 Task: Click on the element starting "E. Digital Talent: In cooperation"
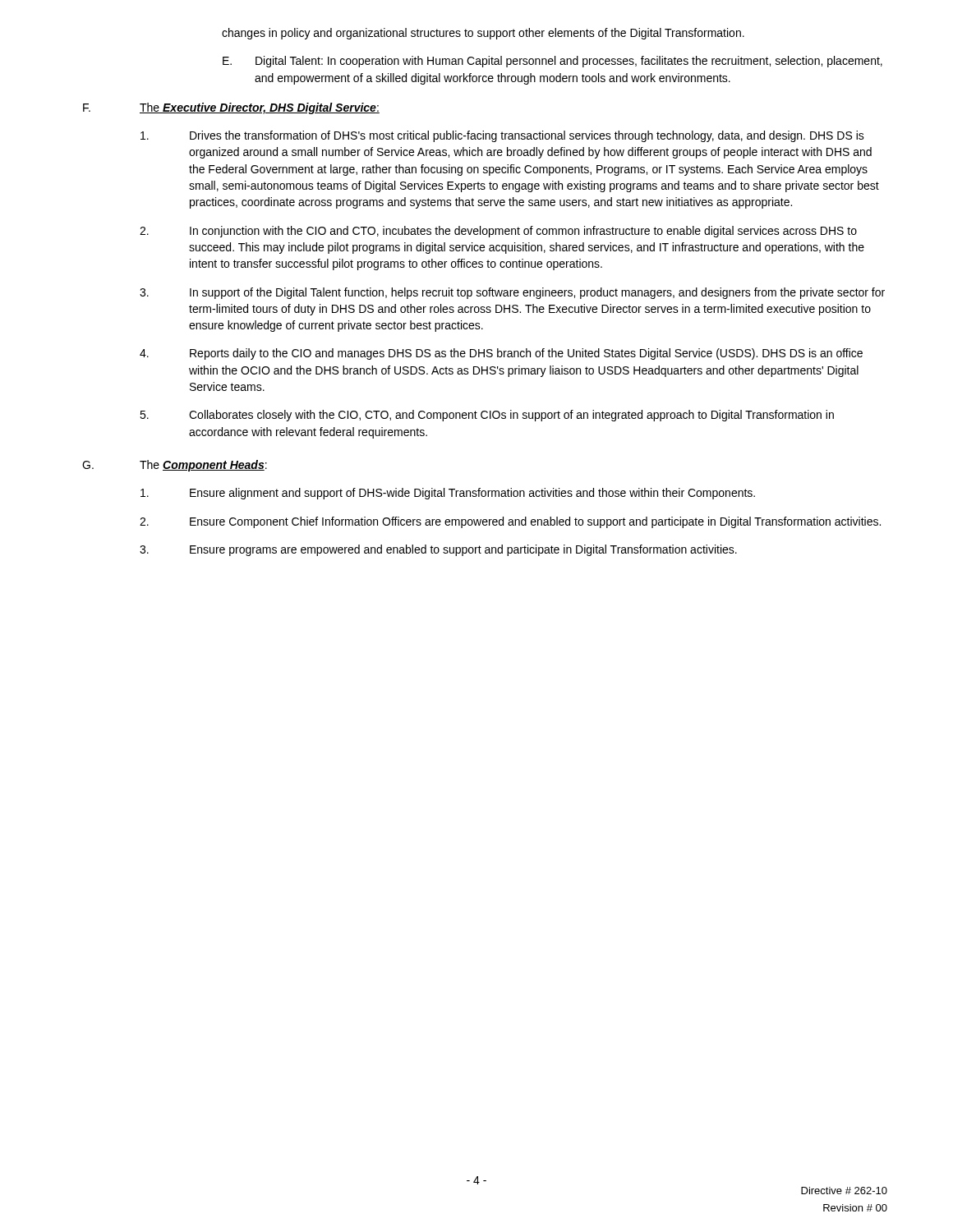[x=555, y=69]
